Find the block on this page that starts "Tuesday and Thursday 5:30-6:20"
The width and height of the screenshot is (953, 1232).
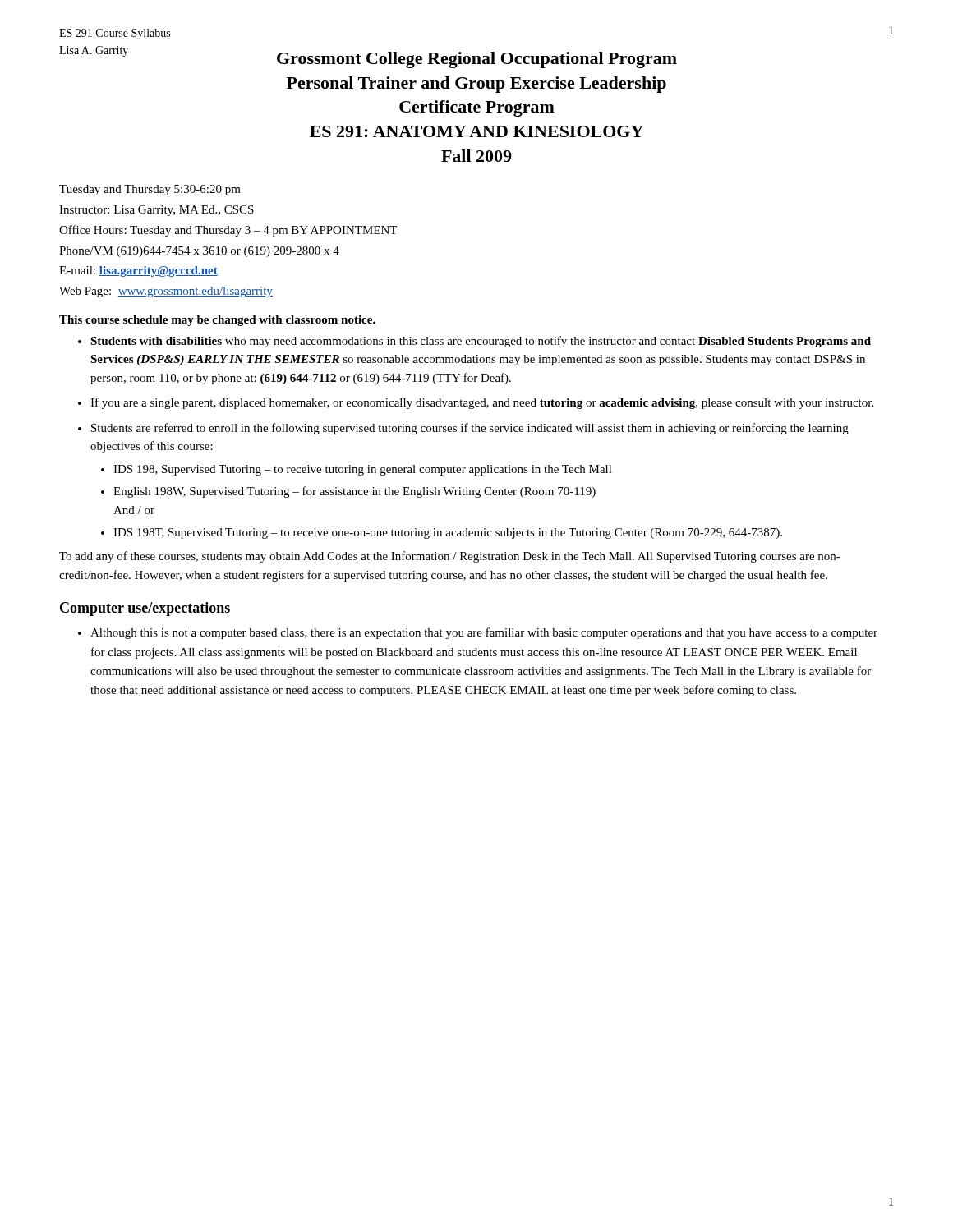[228, 240]
